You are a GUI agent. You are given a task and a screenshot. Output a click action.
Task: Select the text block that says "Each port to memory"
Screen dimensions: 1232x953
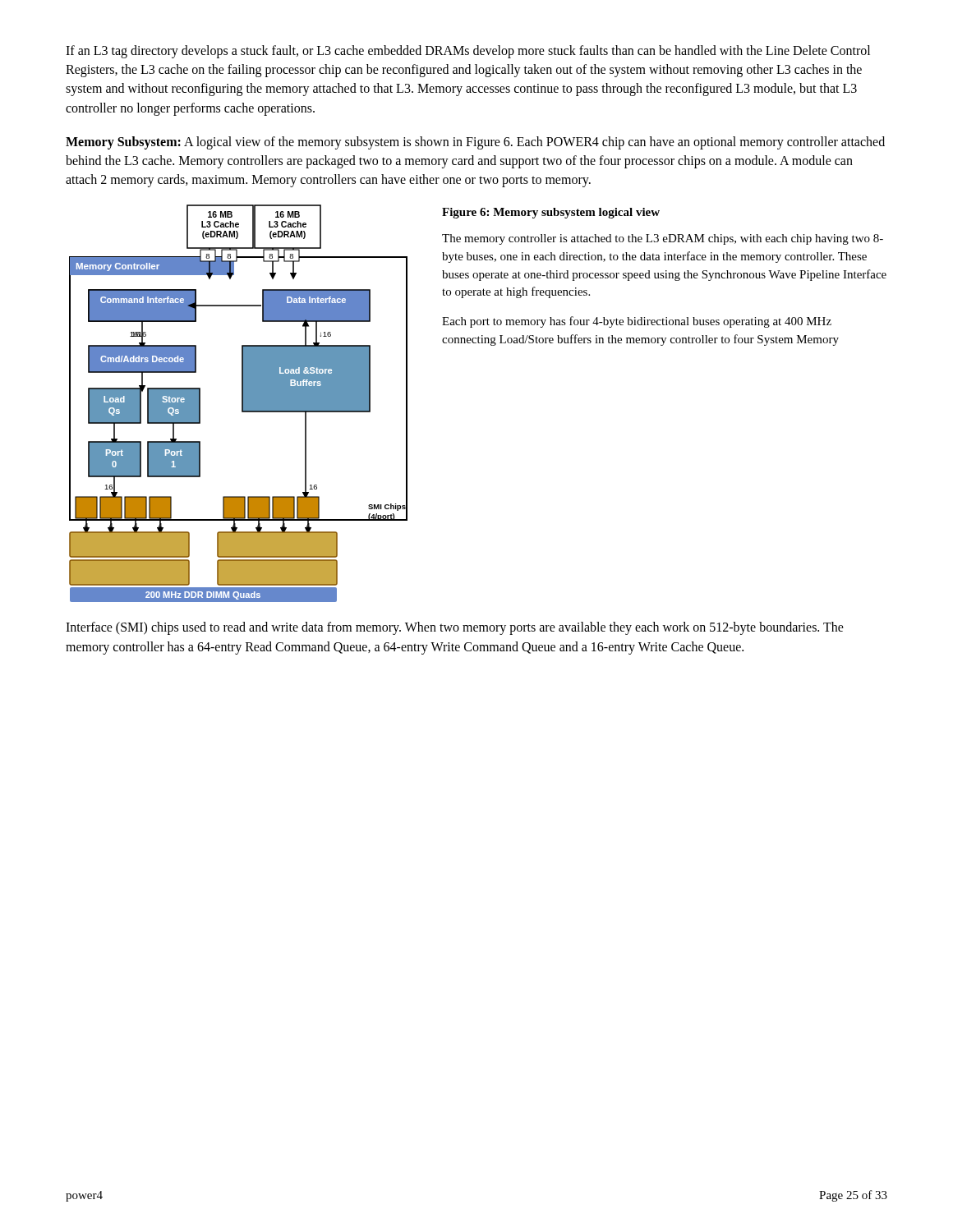pyautogui.click(x=640, y=330)
